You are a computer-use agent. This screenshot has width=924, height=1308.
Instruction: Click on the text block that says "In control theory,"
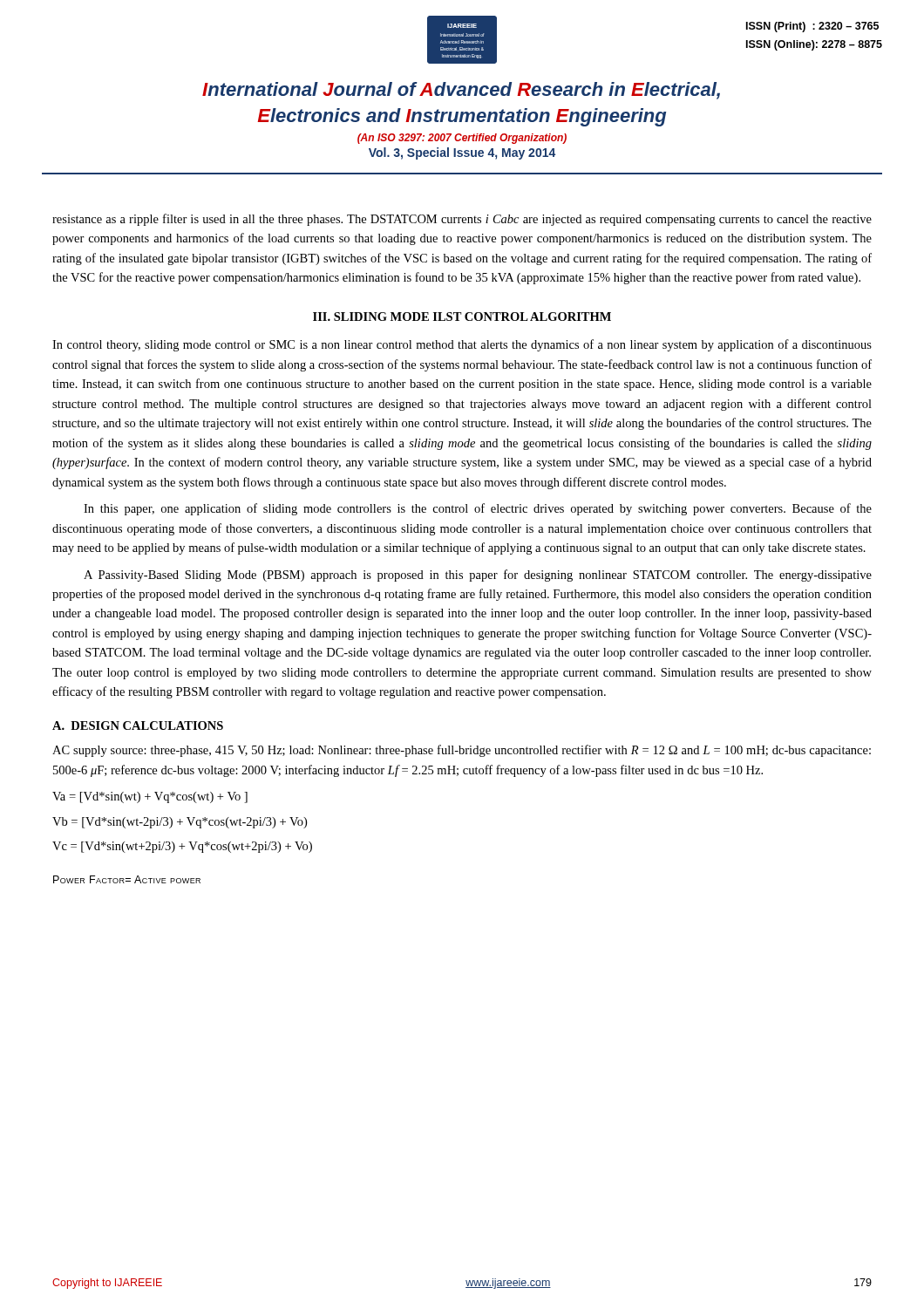(x=462, y=413)
